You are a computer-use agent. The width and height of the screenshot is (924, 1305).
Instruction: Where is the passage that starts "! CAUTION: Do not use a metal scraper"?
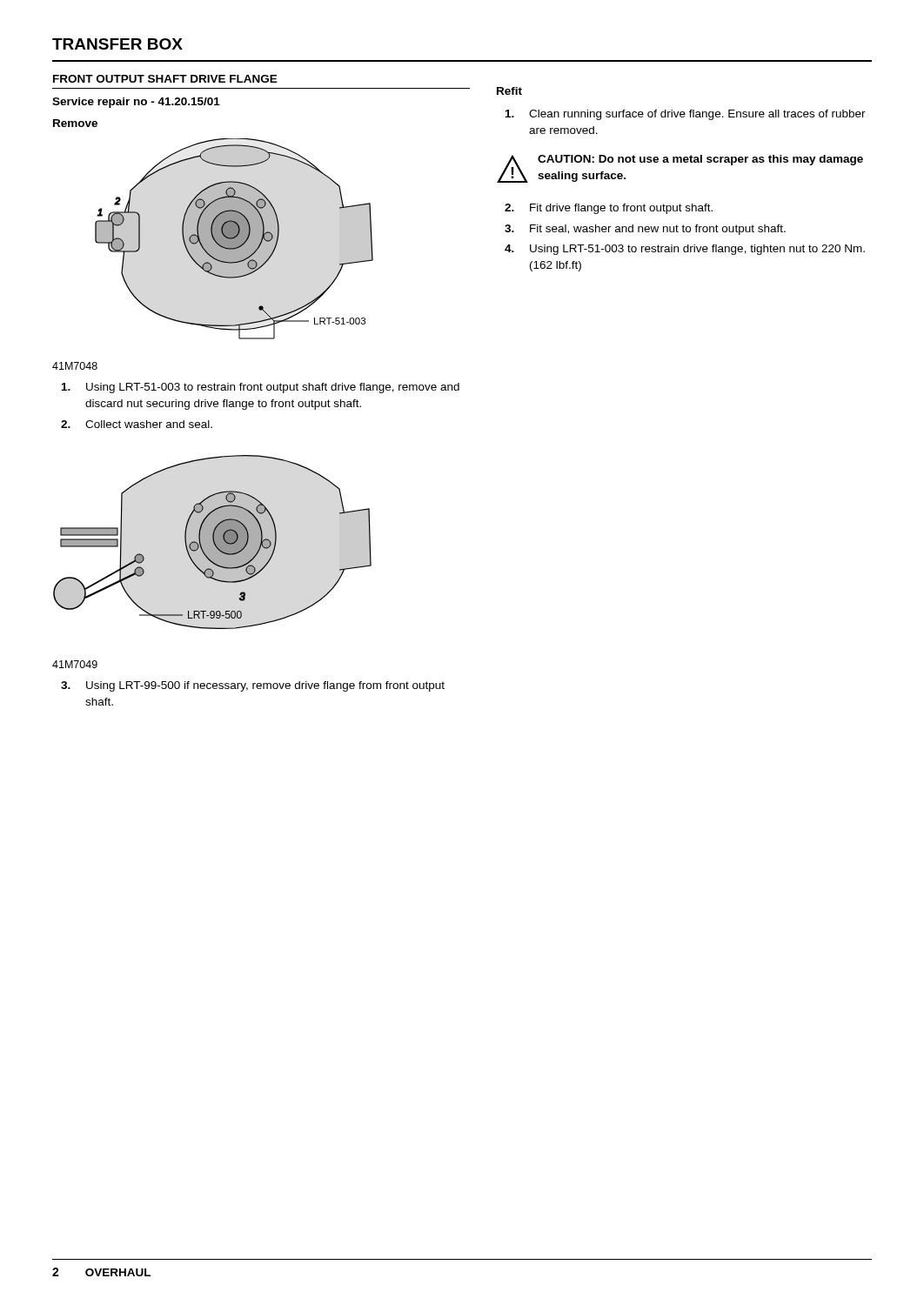click(684, 171)
